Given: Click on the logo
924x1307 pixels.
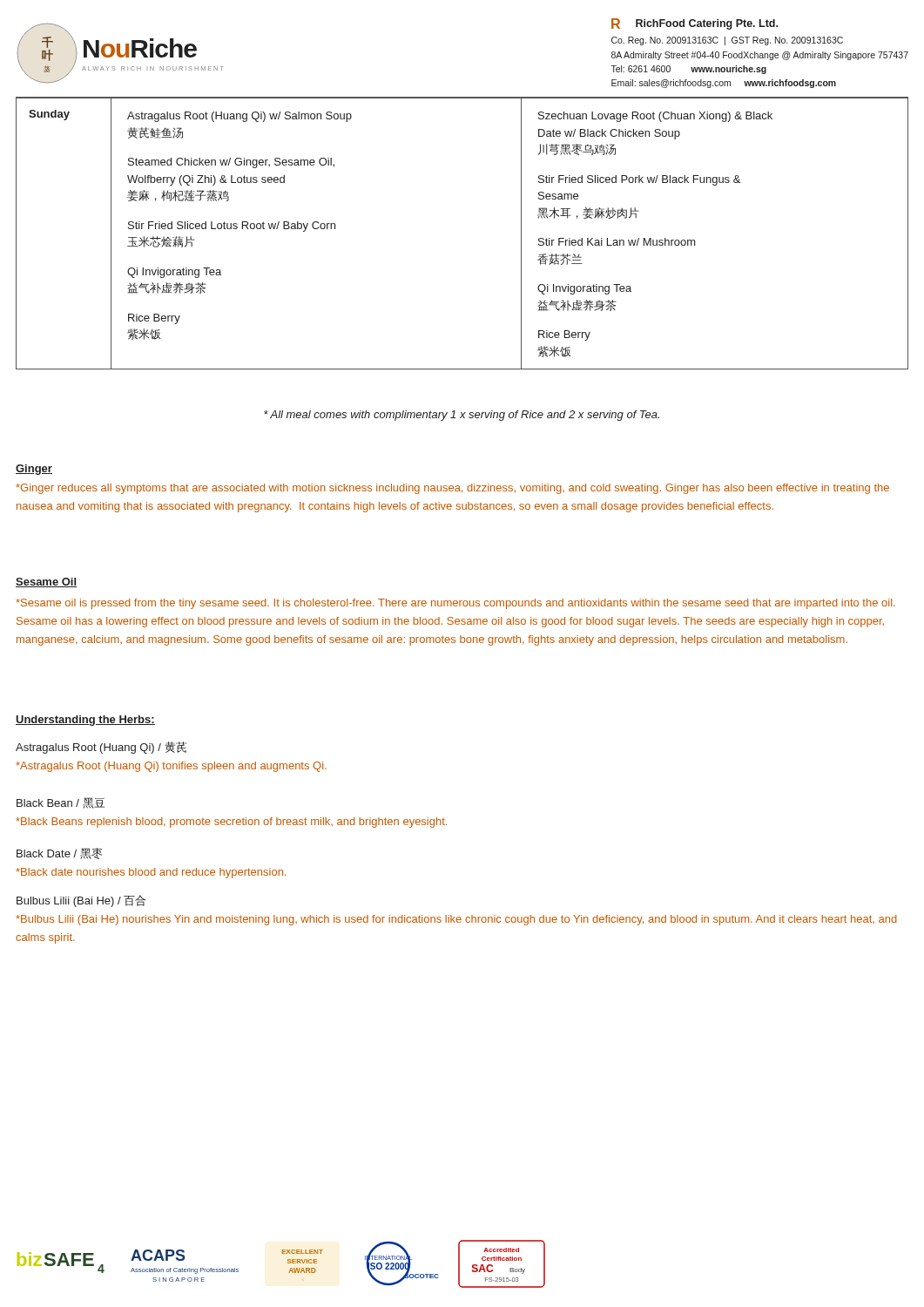Looking at the screenshot, I should [462, 1264].
